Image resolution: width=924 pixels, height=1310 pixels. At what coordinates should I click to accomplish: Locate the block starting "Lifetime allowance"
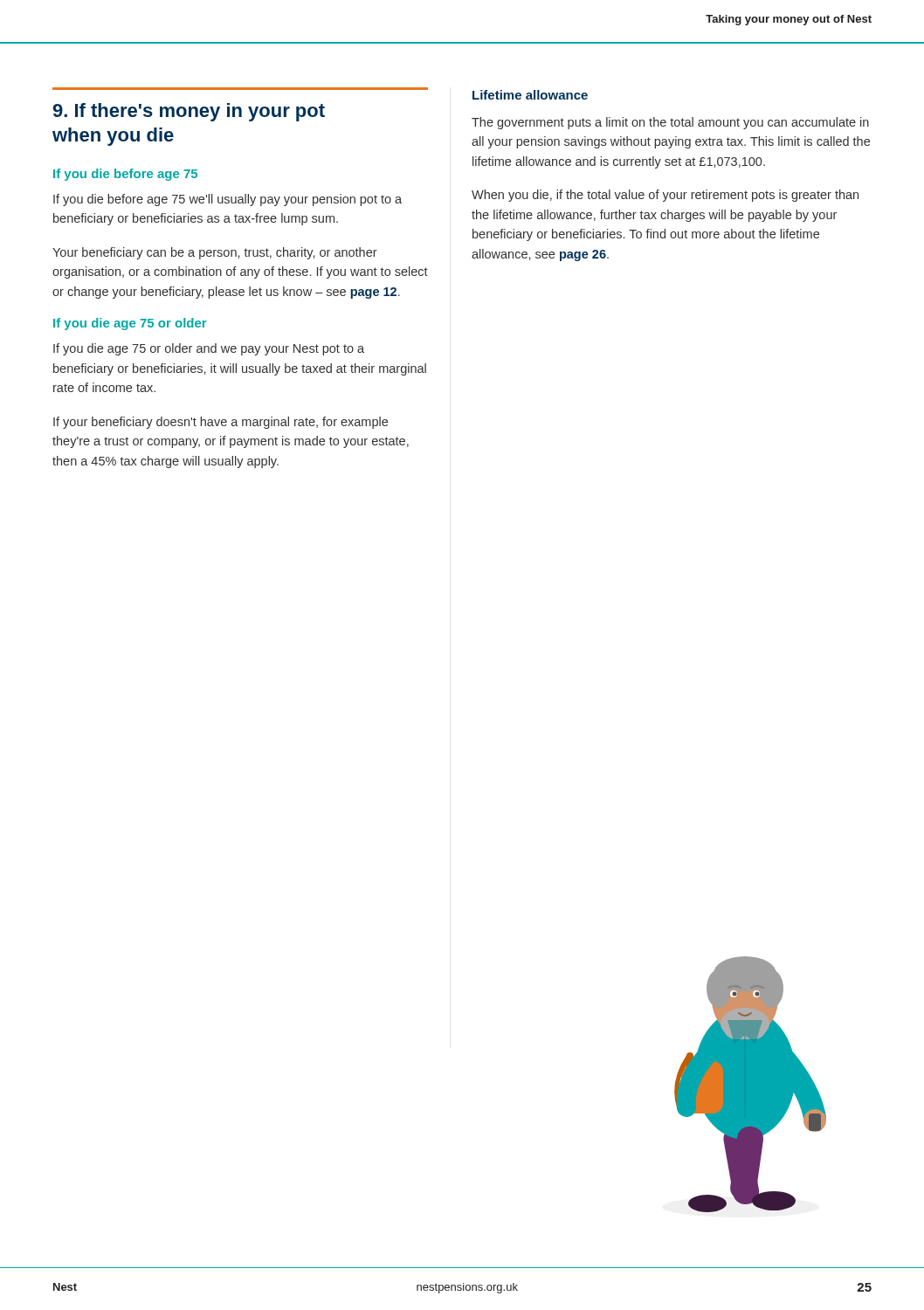click(x=530, y=95)
